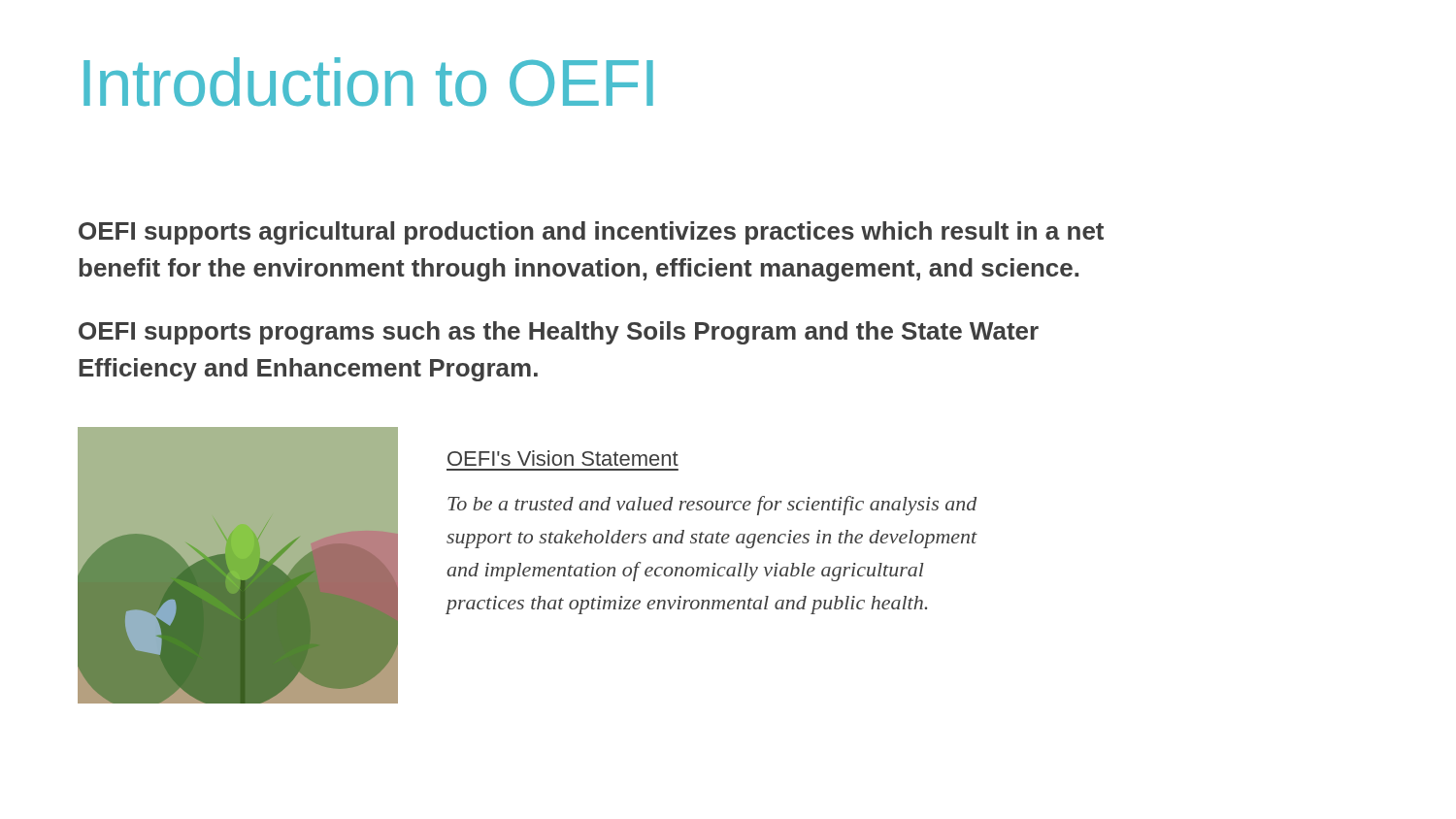
Task: Point to the region starting "Introduction to OEFI"
Action: point(368,82)
